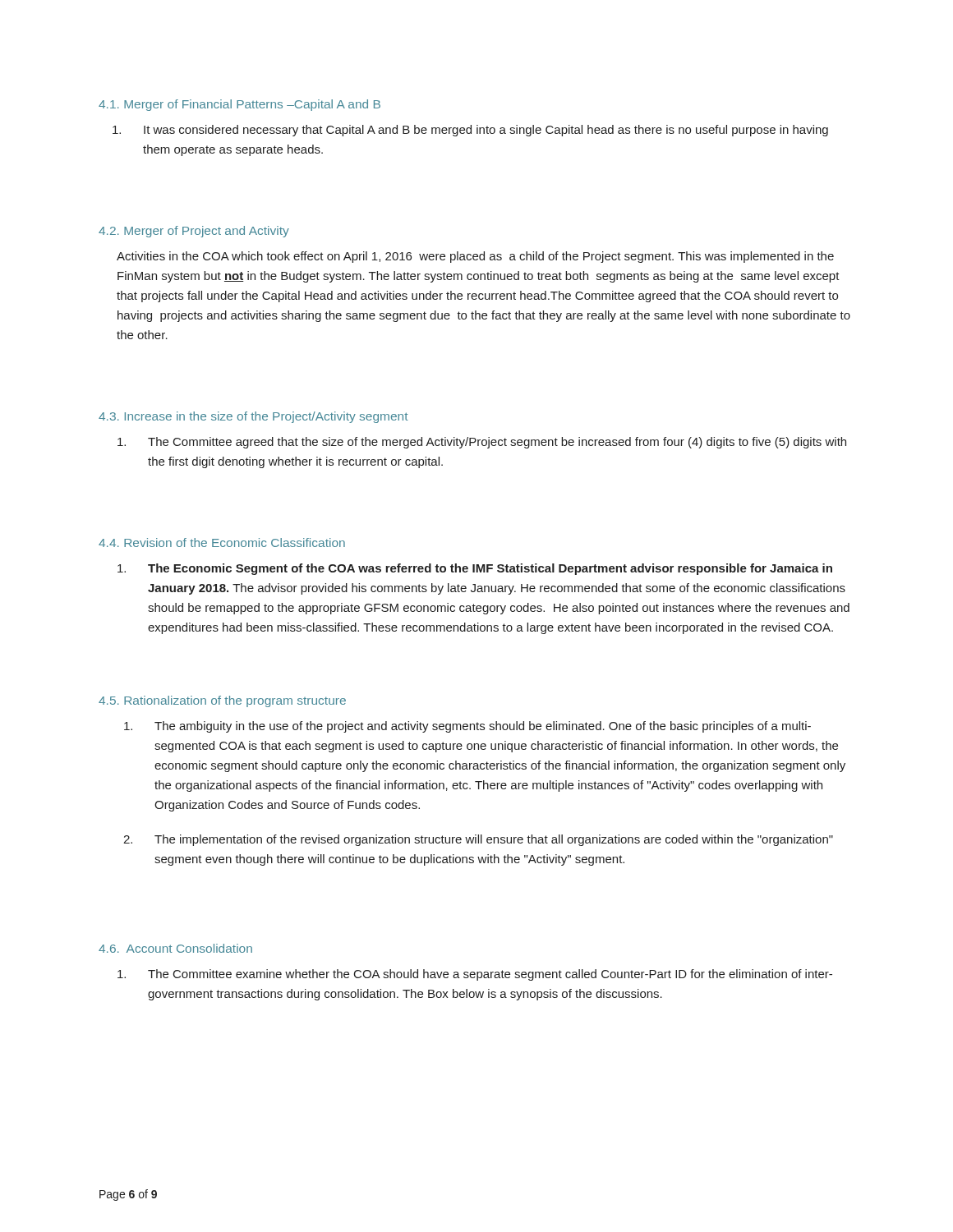Locate the text "4.5. Rationalization of the program structure"
This screenshot has height=1232, width=953.
[x=222, y=700]
